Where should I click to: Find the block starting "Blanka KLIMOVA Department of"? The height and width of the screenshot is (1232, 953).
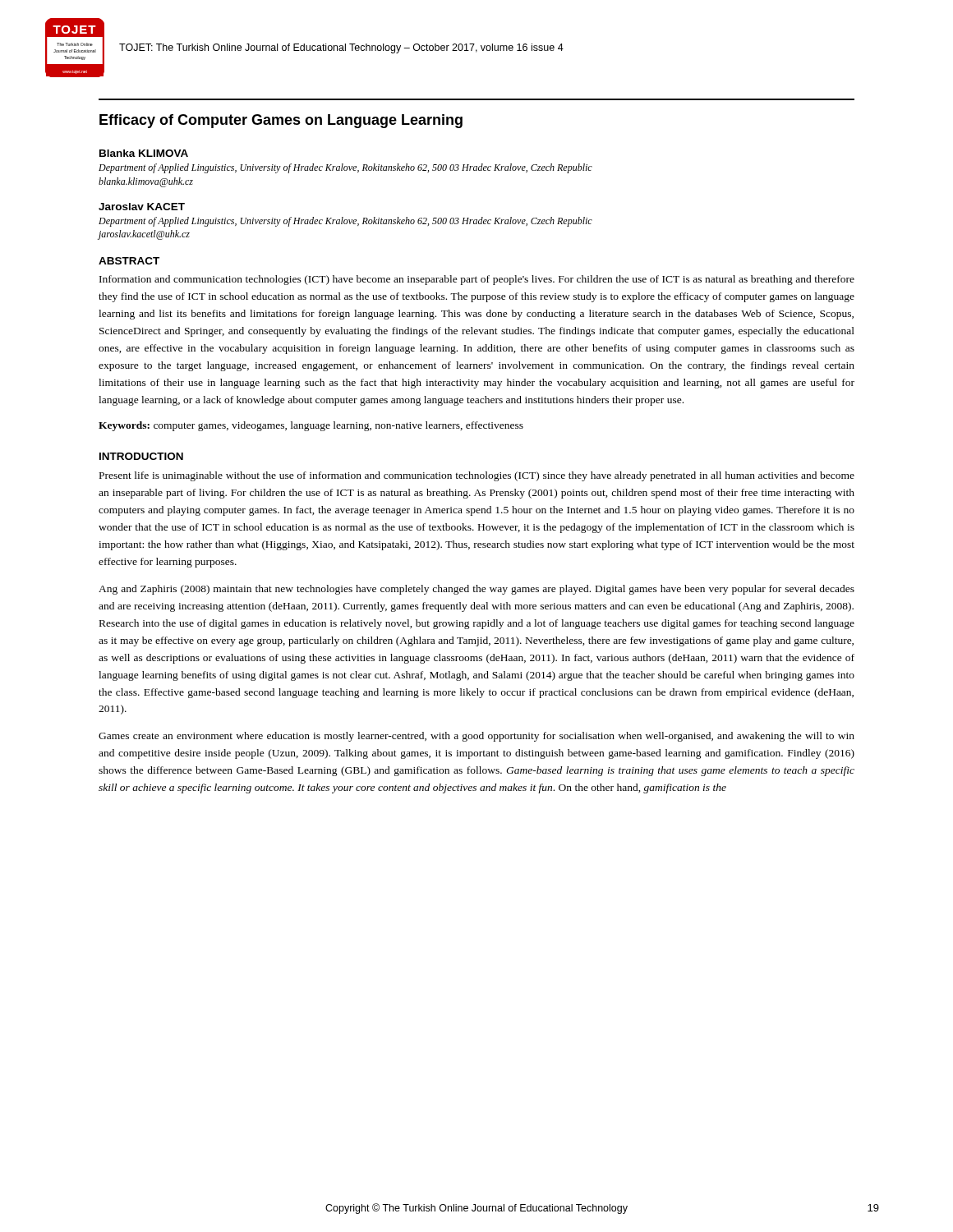pyautogui.click(x=476, y=168)
